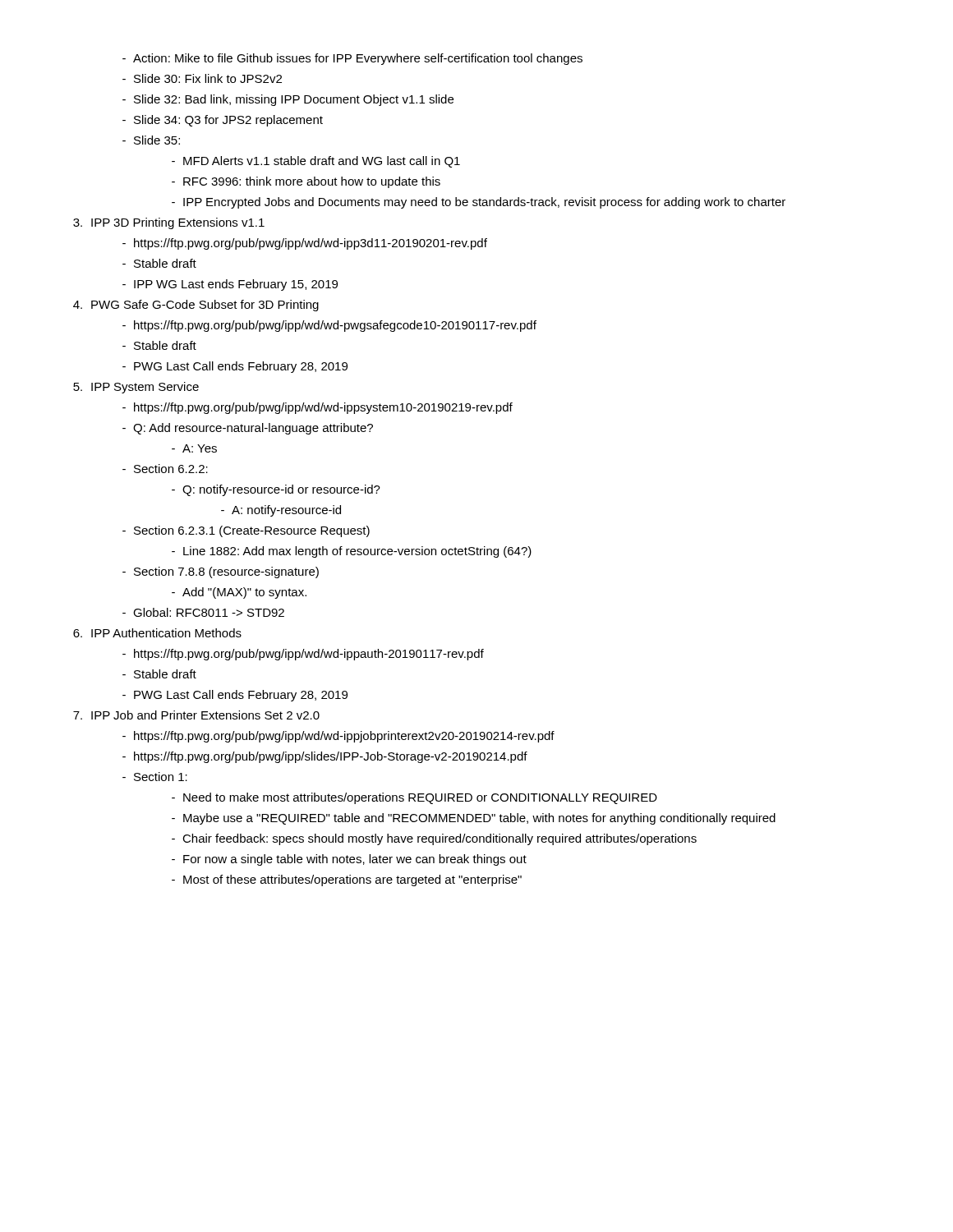953x1232 pixels.
Task: Locate the text "- A: notify-resource-id"
Action: pyautogui.click(x=281, y=511)
